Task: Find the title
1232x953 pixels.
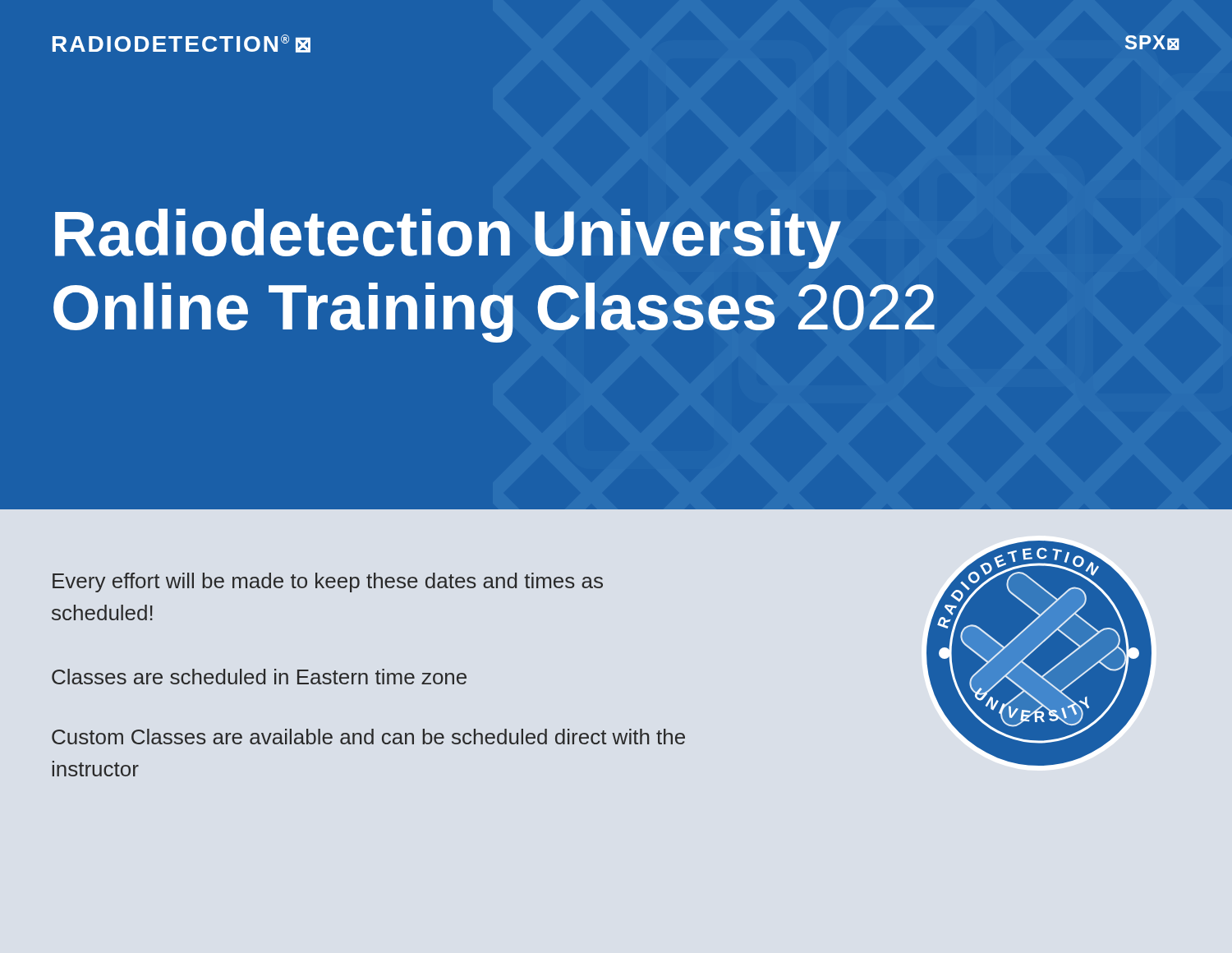Action: (494, 270)
